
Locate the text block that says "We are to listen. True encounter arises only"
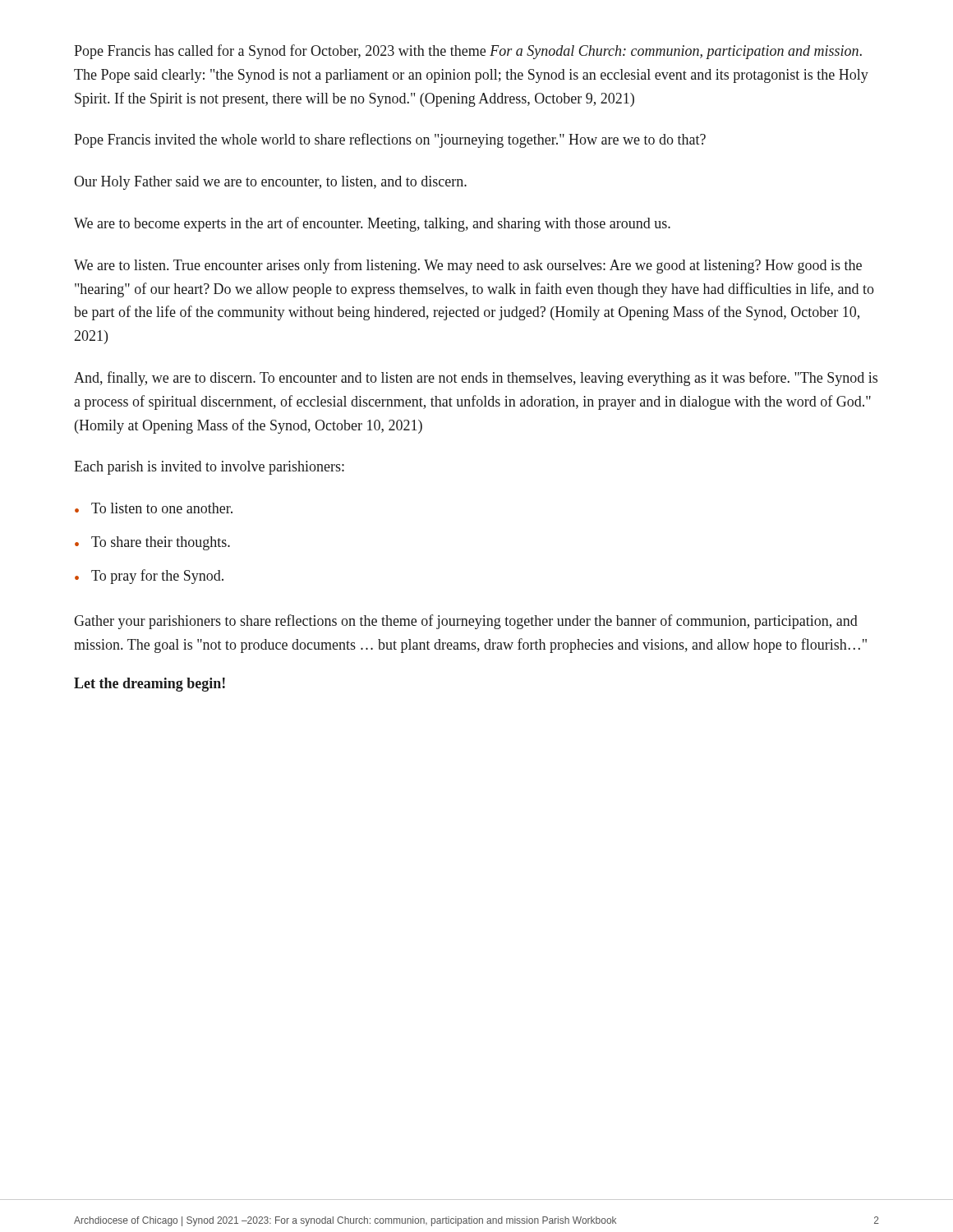click(x=474, y=301)
